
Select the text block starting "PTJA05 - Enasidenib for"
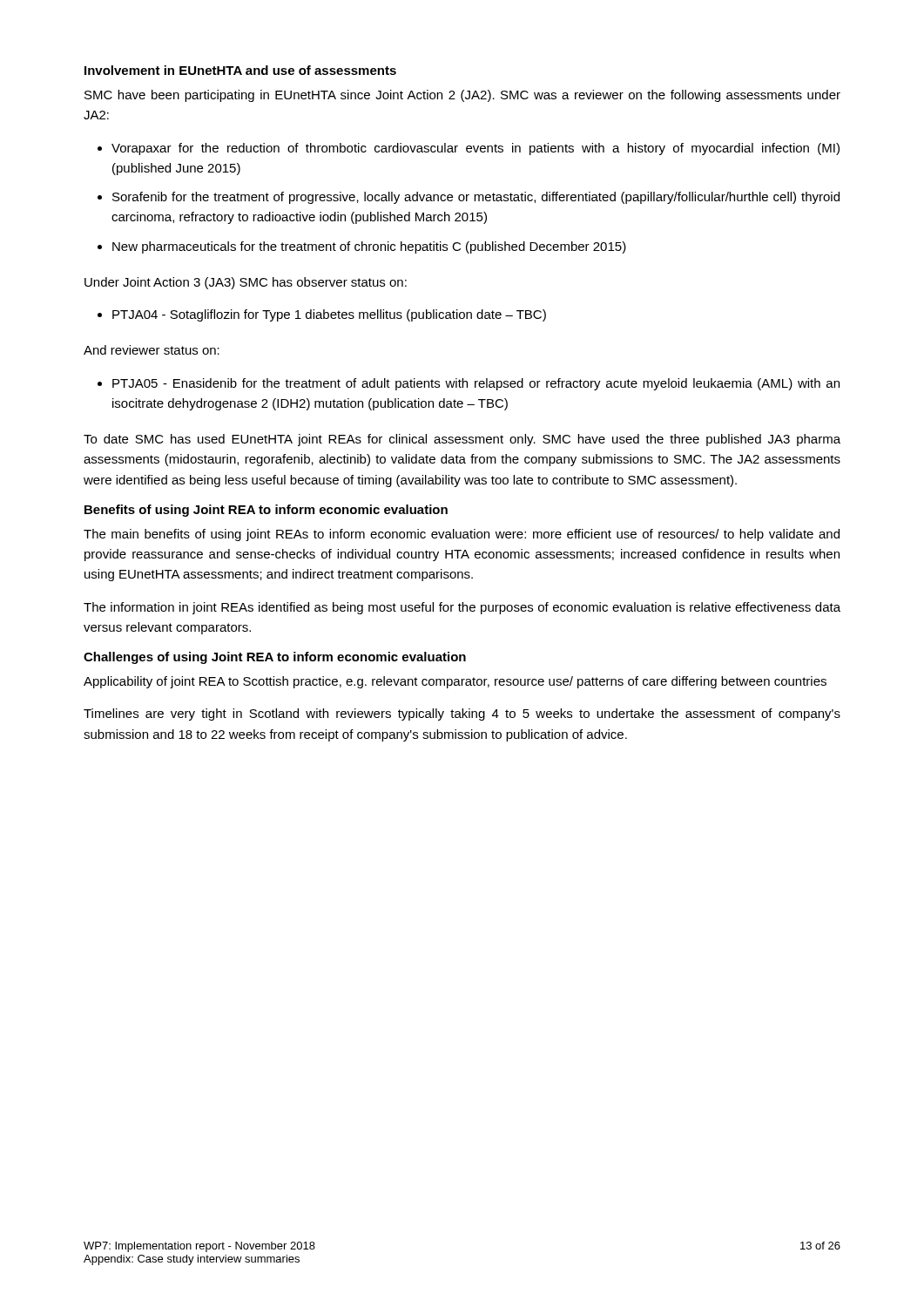(476, 393)
